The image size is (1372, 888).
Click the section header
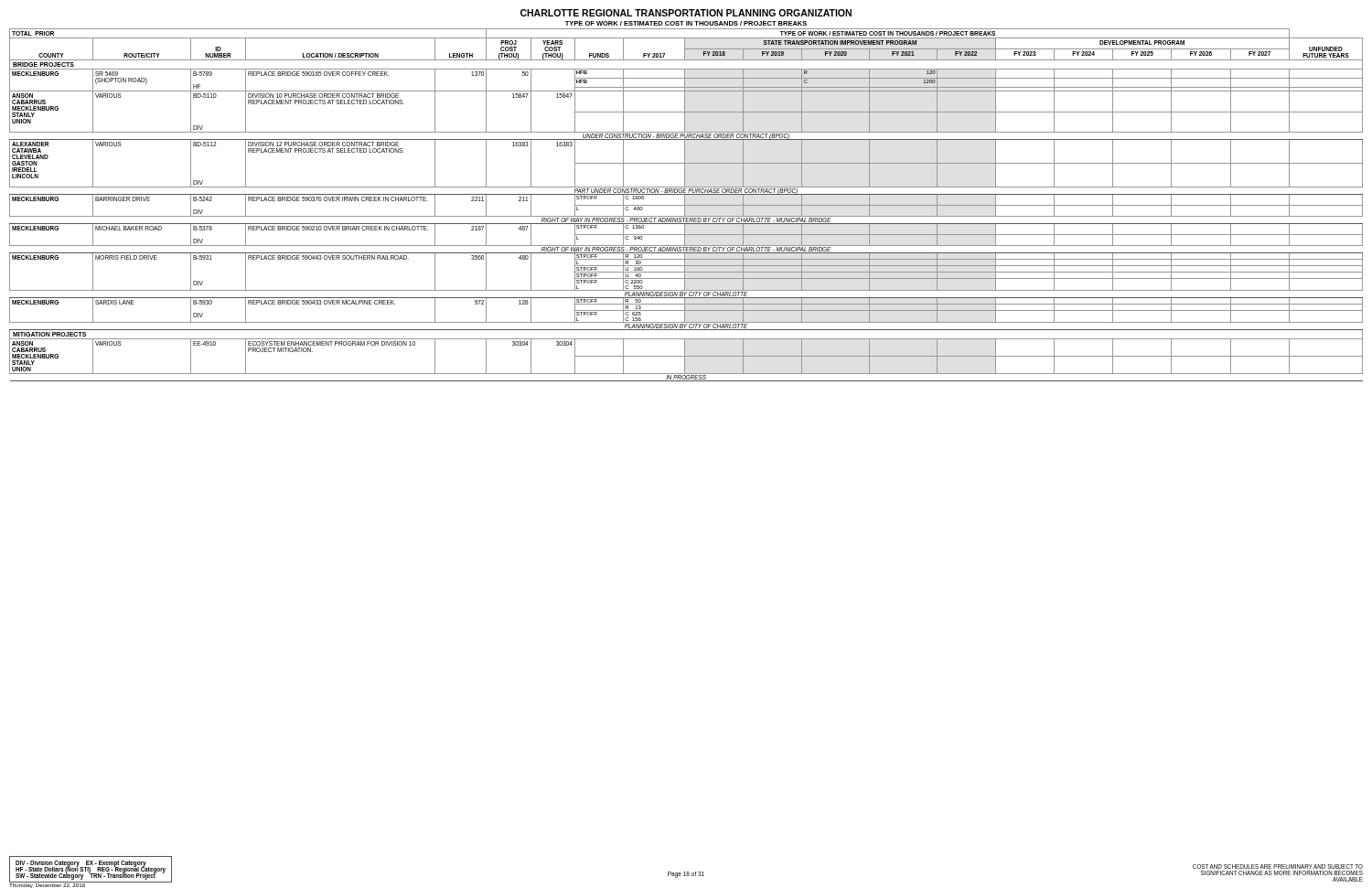(x=686, y=23)
